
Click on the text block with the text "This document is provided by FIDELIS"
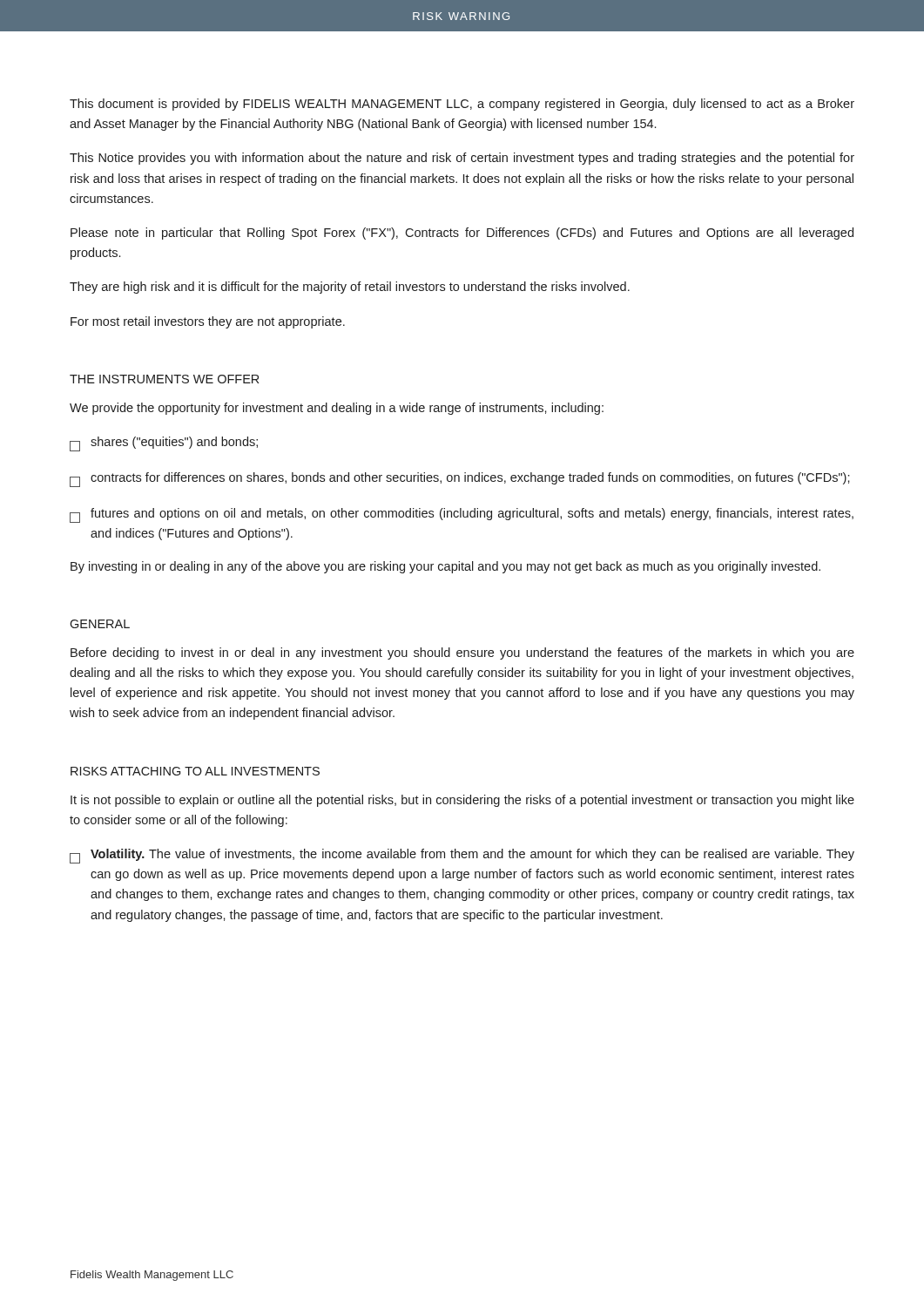[462, 114]
